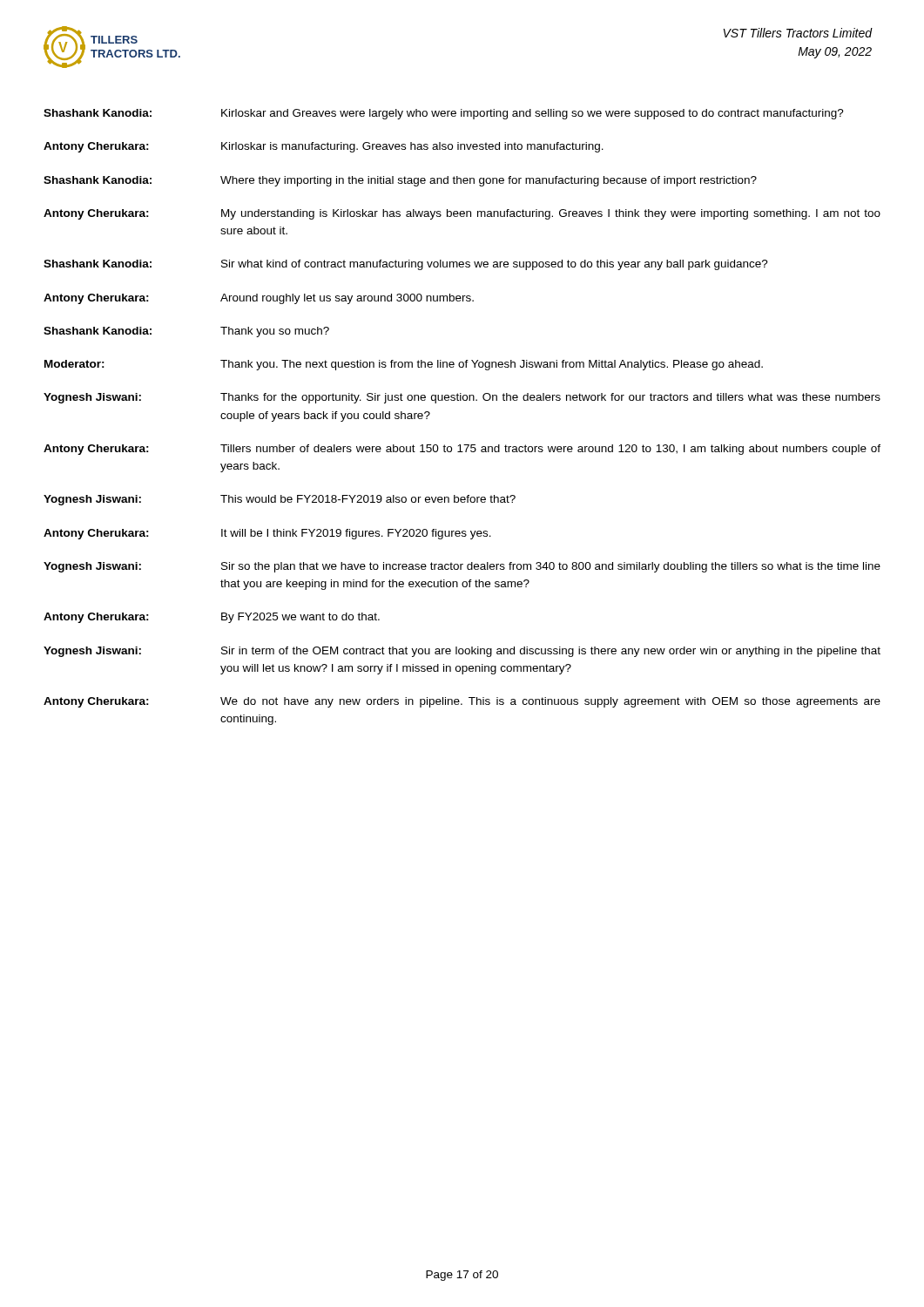Viewport: 924px width, 1307px height.
Task: Select the text with the text "Shashank Kanodia: Thank you so much?"
Action: [96, 332]
